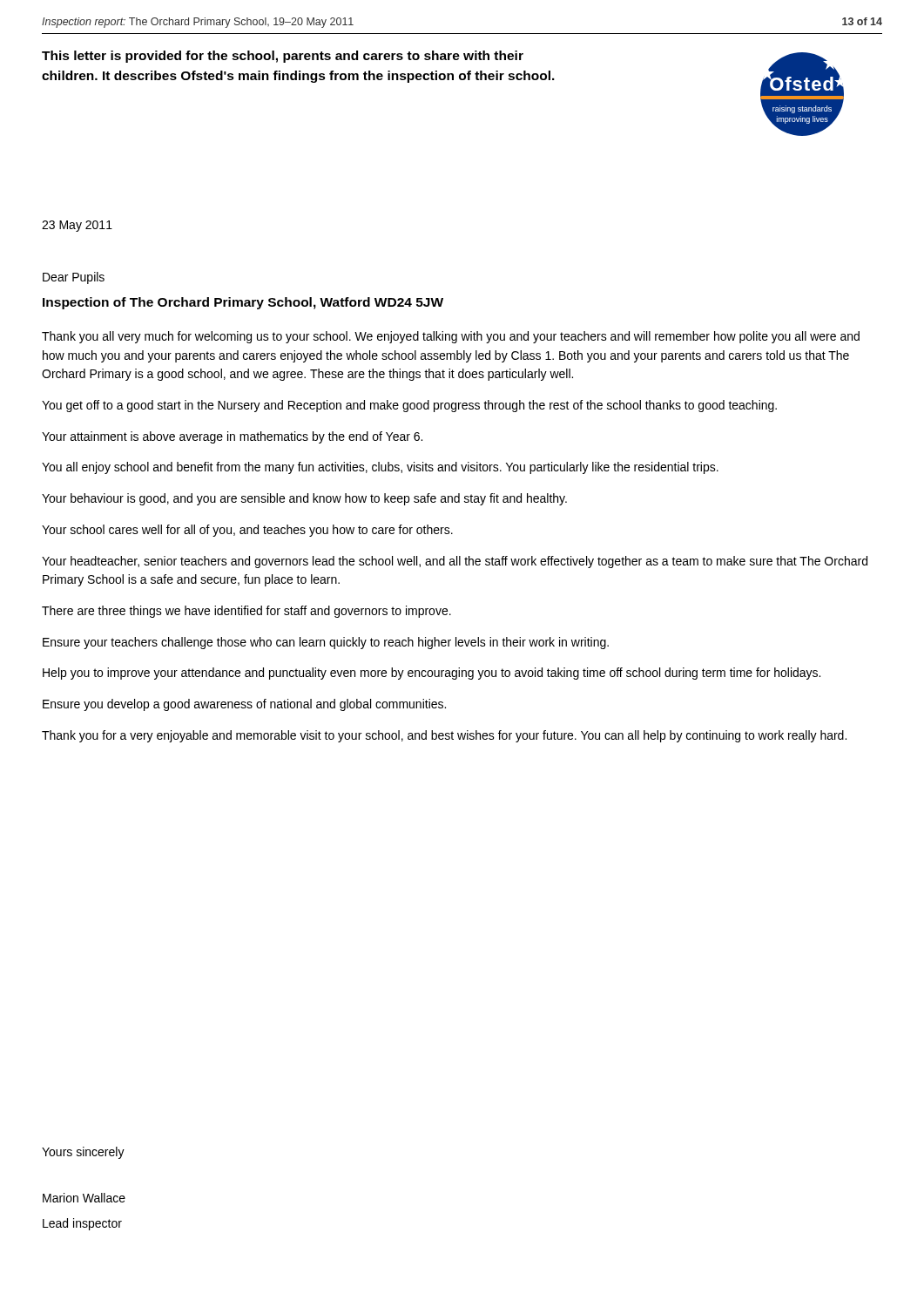
Task: Locate the text starting "This letter is provided for the school, parents"
Action: coord(303,66)
